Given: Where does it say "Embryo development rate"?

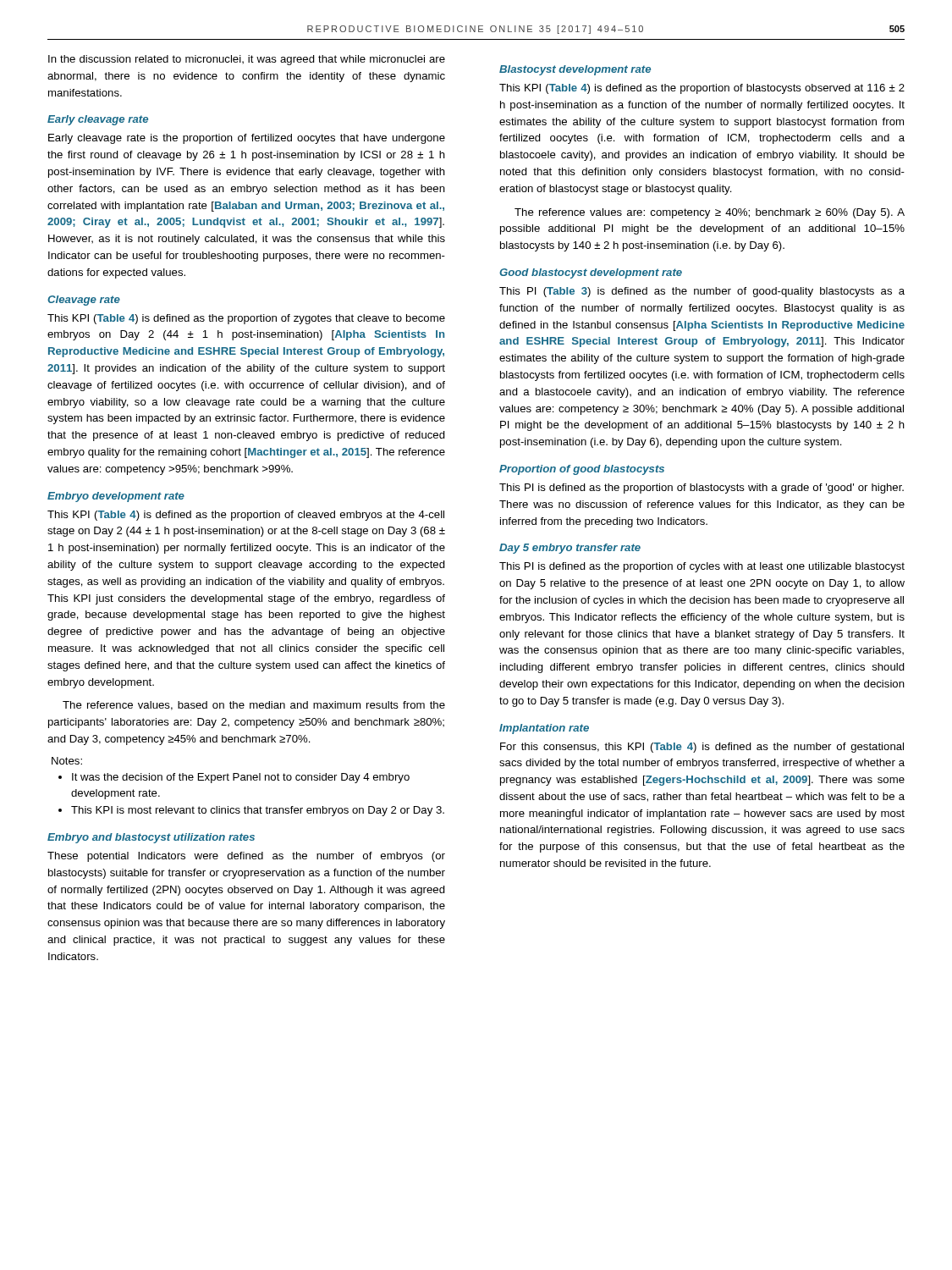Looking at the screenshot, I should point(116,495).
